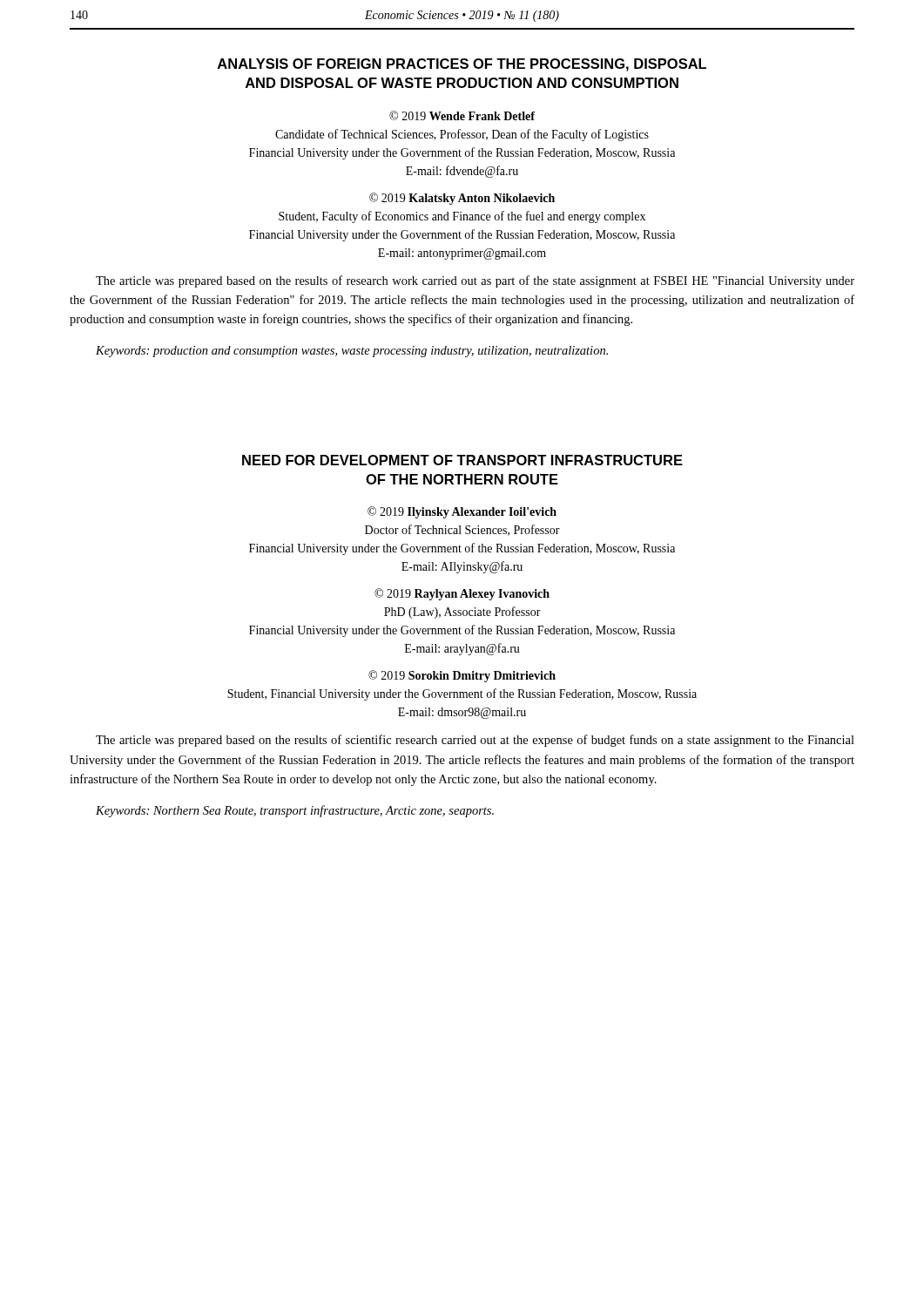This screenshot has width=924, height=1307.
Task: Click on the title that reads "ANALYSIS OF FOREIGN"
Action: pyautogui.click(x=462, y=73)
